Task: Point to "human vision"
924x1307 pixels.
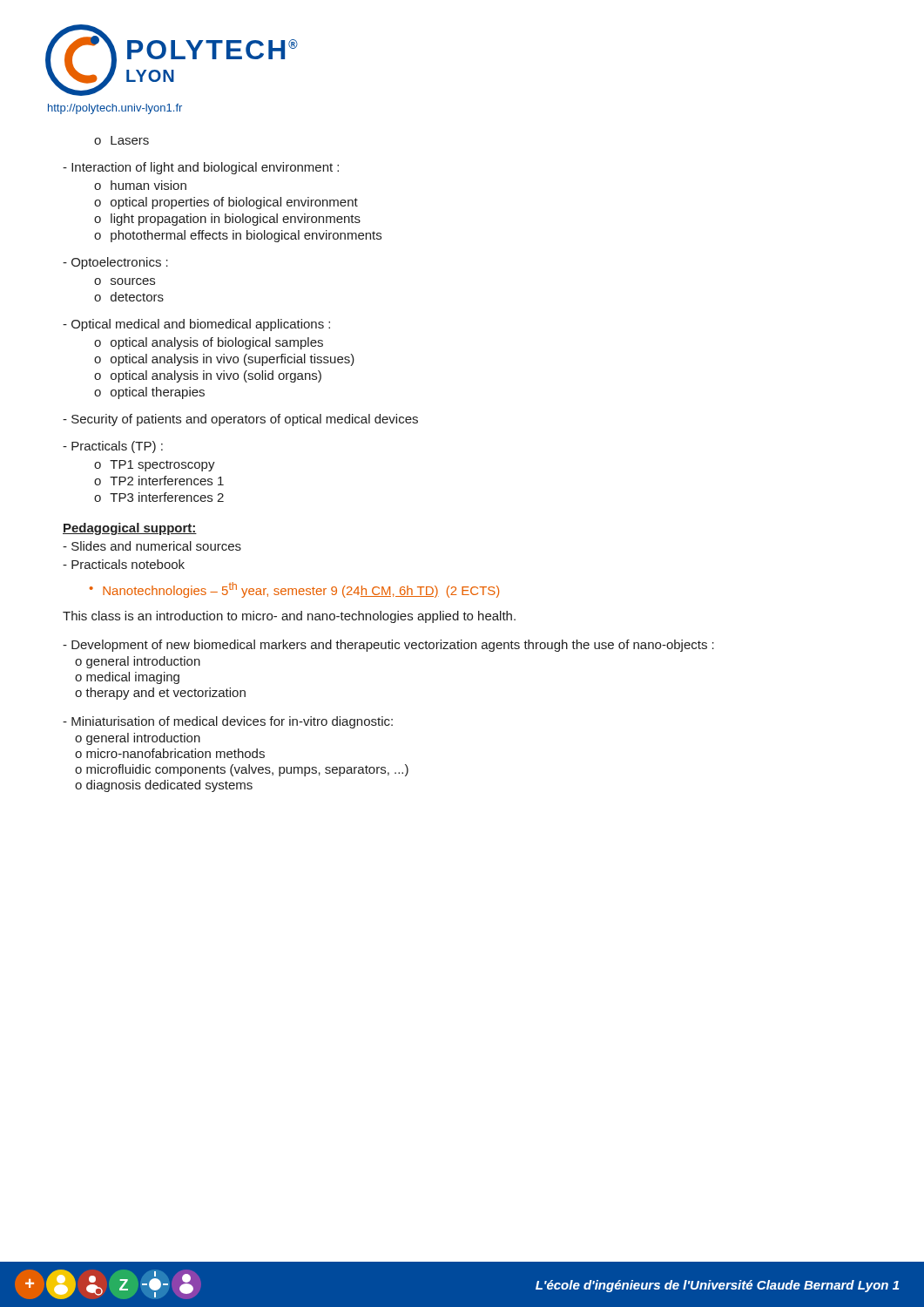Action: tap(149, 185)
